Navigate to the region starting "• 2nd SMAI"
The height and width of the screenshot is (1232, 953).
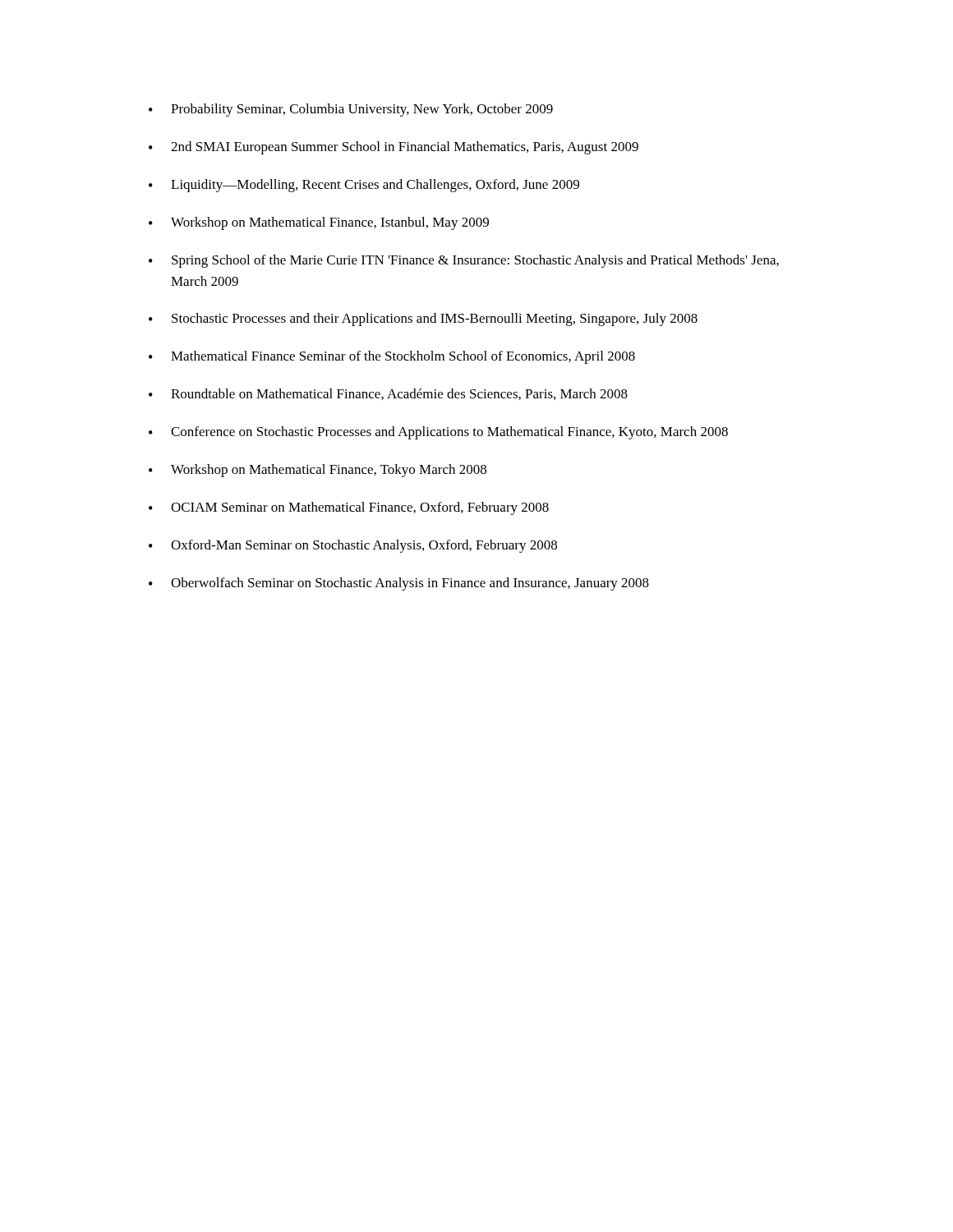(x=393, y=148)
